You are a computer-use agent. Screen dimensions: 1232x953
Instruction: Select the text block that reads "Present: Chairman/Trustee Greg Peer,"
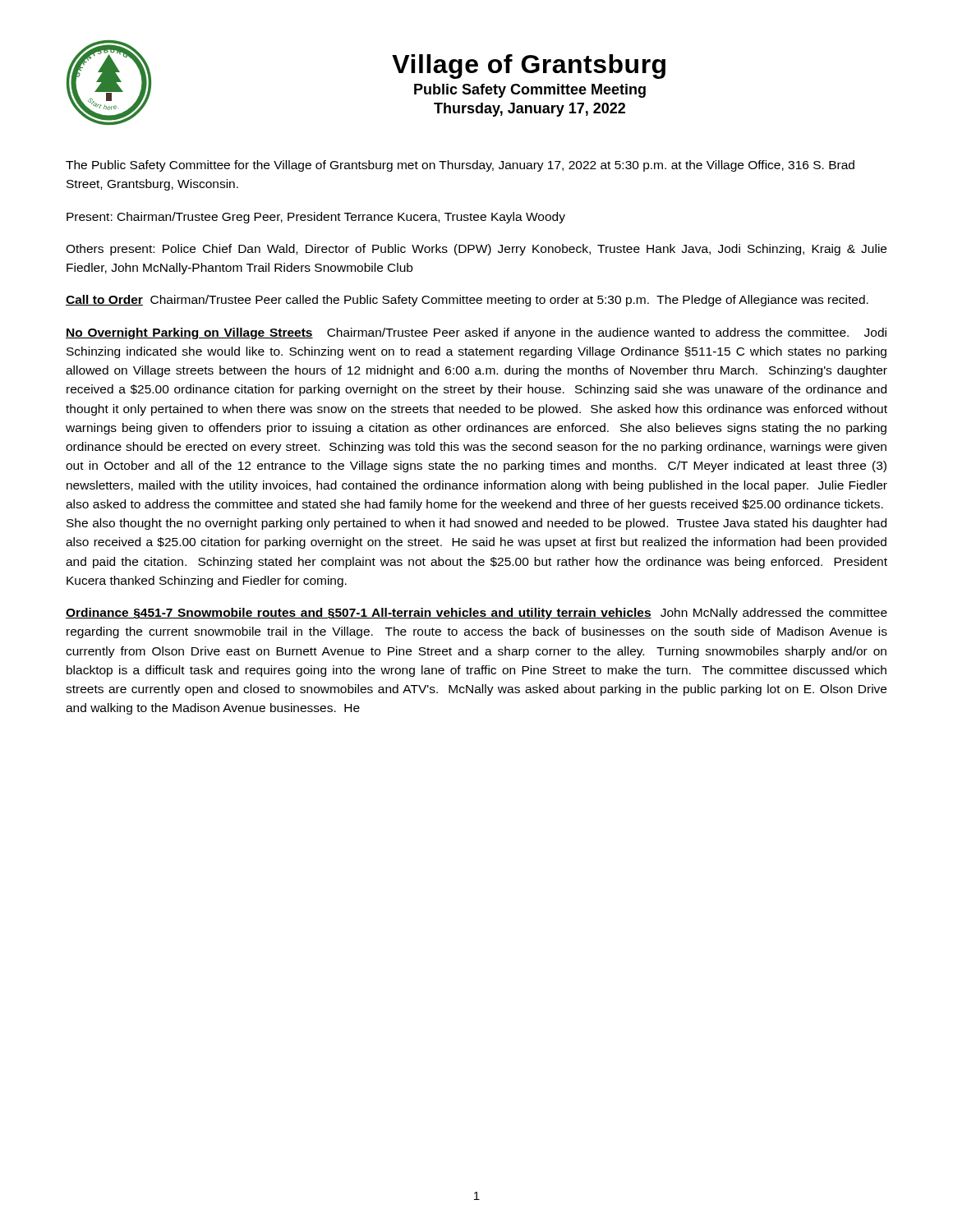click(315, 216)
